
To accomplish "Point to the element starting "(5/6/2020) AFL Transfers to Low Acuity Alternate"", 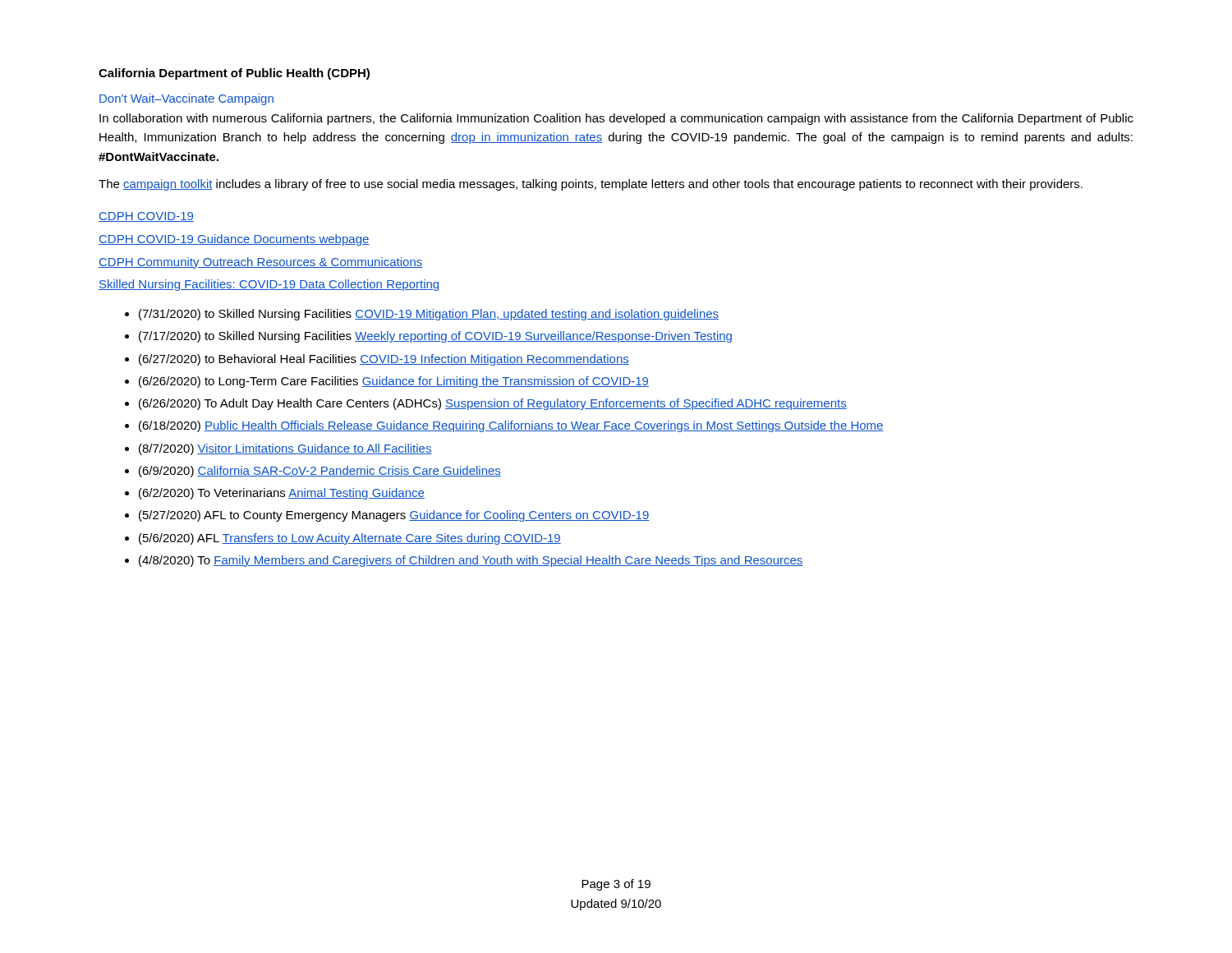I will coord(349,537).
